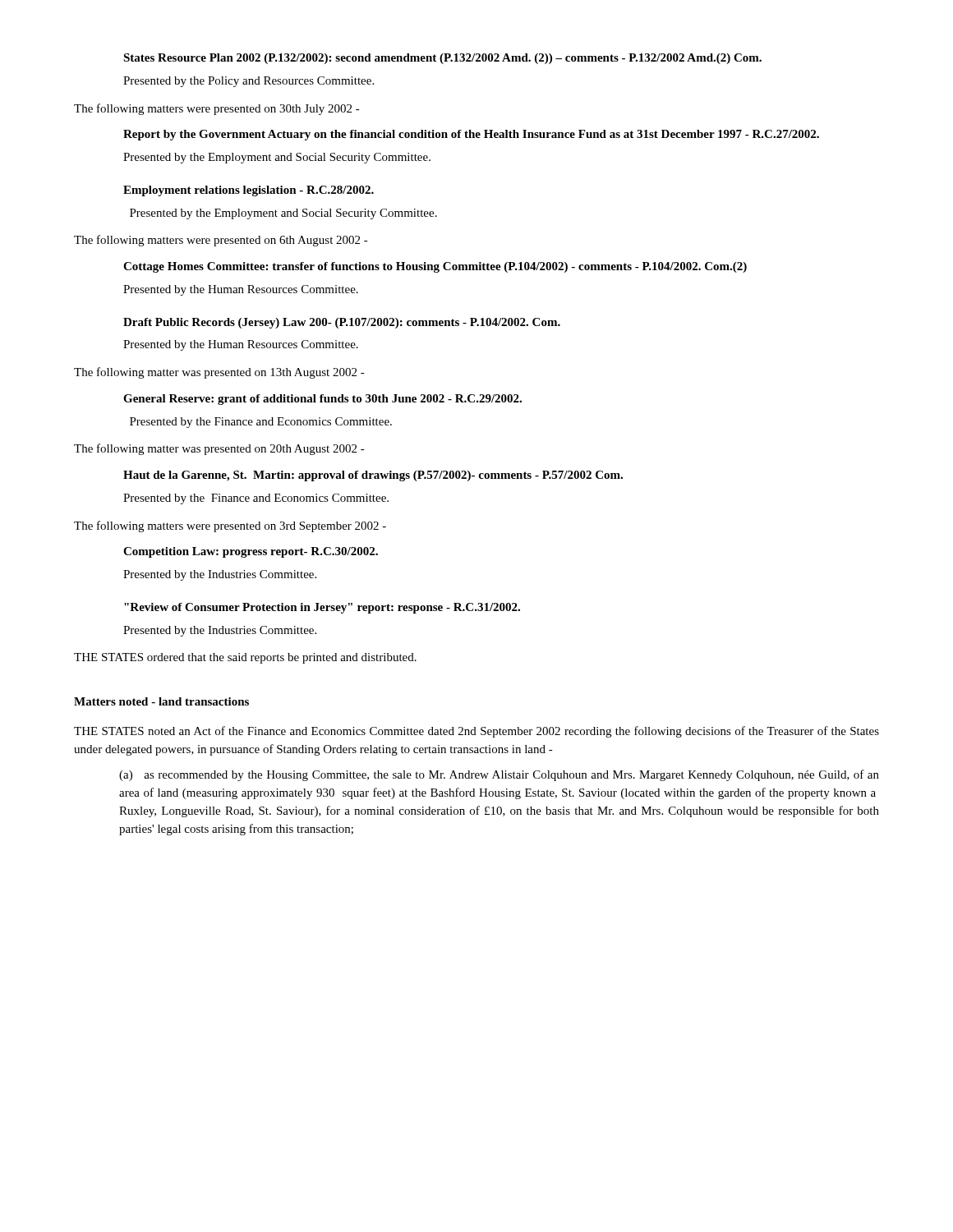Image resolution: width=953 pixels, height=1232 pixels.
Task: Find the block on this page that starts "General Reserve: grant of additional funds to 30th"
Action: [x=501, y=410]
